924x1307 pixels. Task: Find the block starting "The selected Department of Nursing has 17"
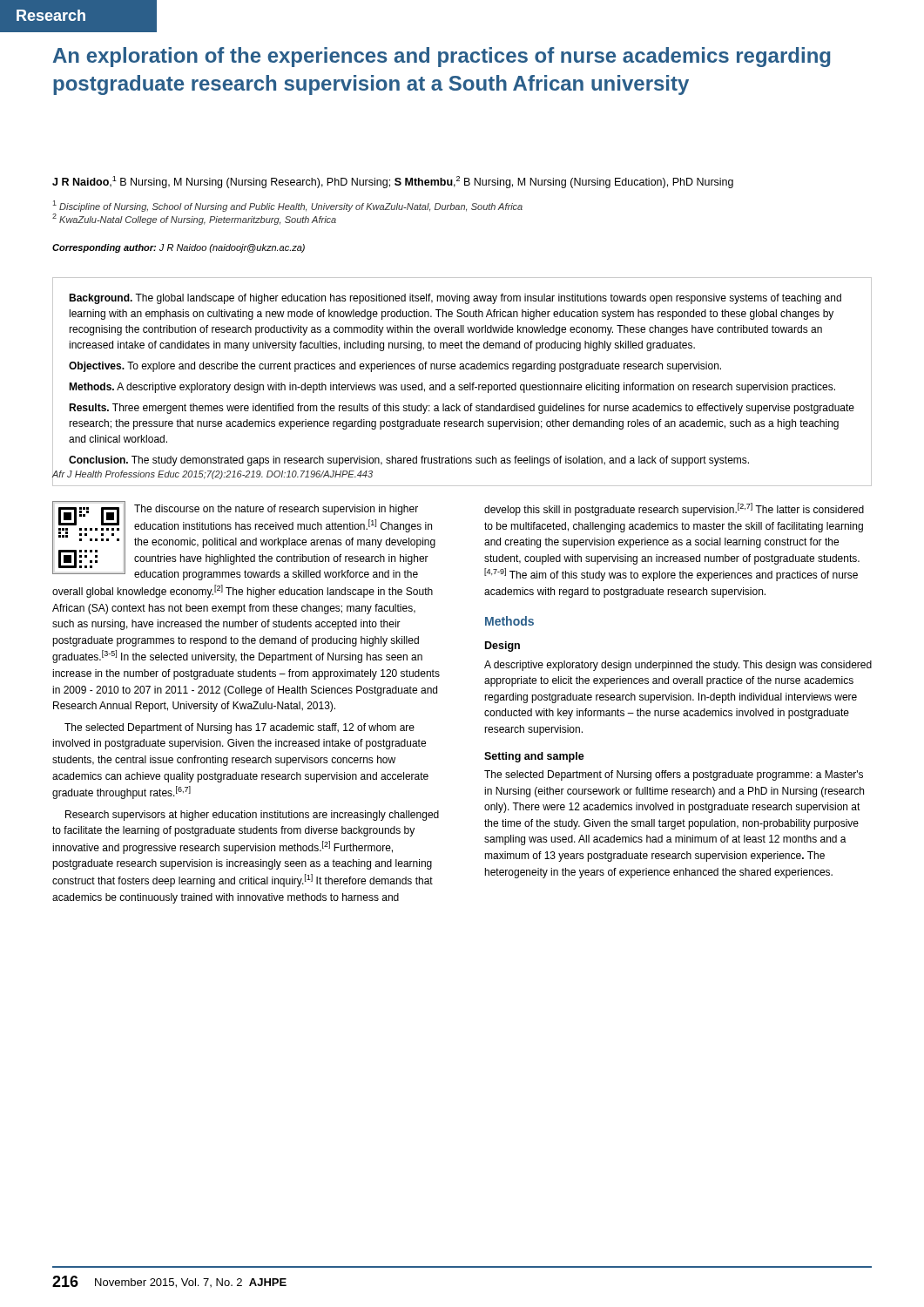[x=246, y=812]
